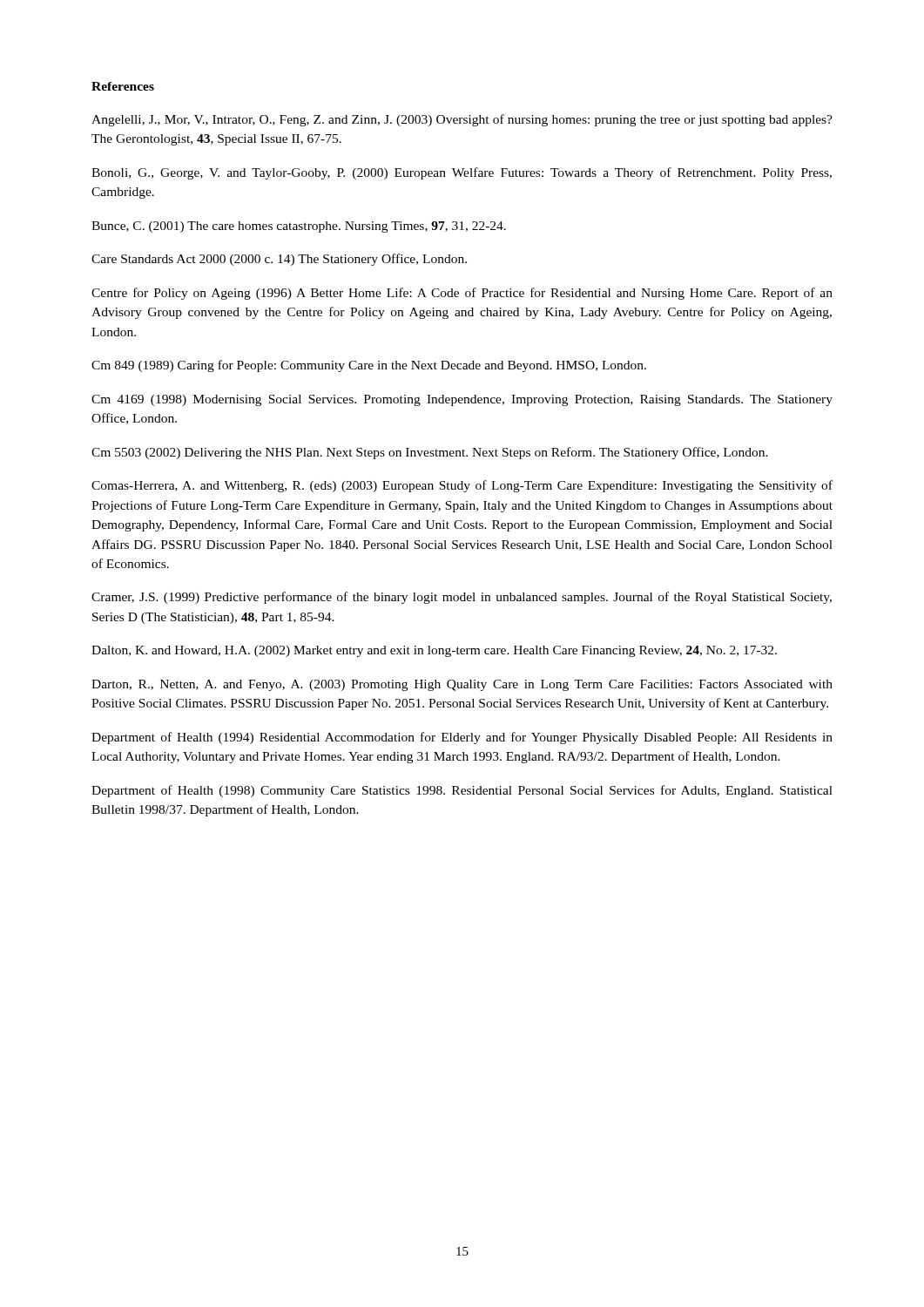924x1307 pixels.
Task: Find the list item that reads "Cm 4169 (1998) Modernising Social"
Action: tap(462, 408)
